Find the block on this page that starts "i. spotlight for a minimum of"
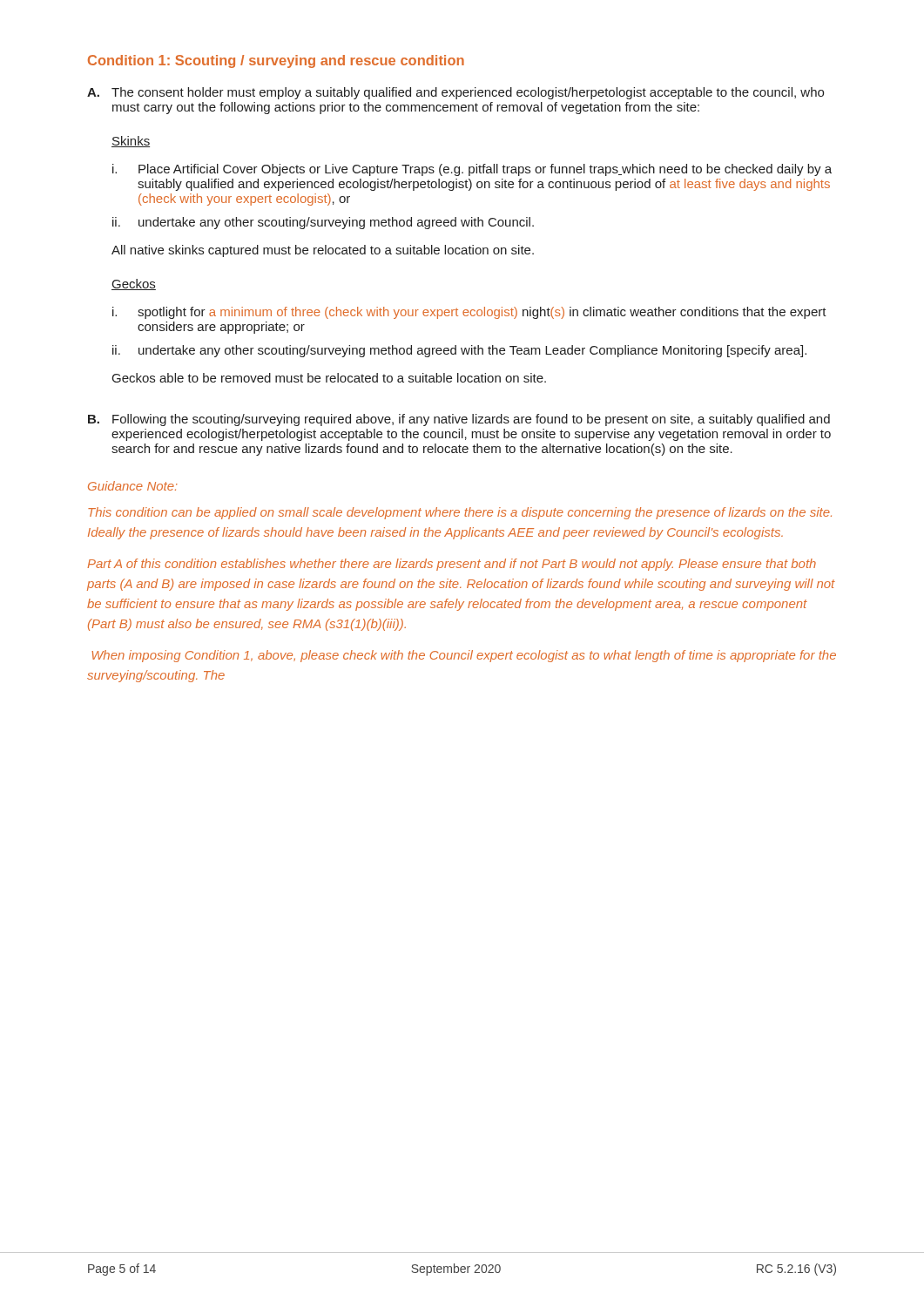924x1307 pixels. (474, 319)
